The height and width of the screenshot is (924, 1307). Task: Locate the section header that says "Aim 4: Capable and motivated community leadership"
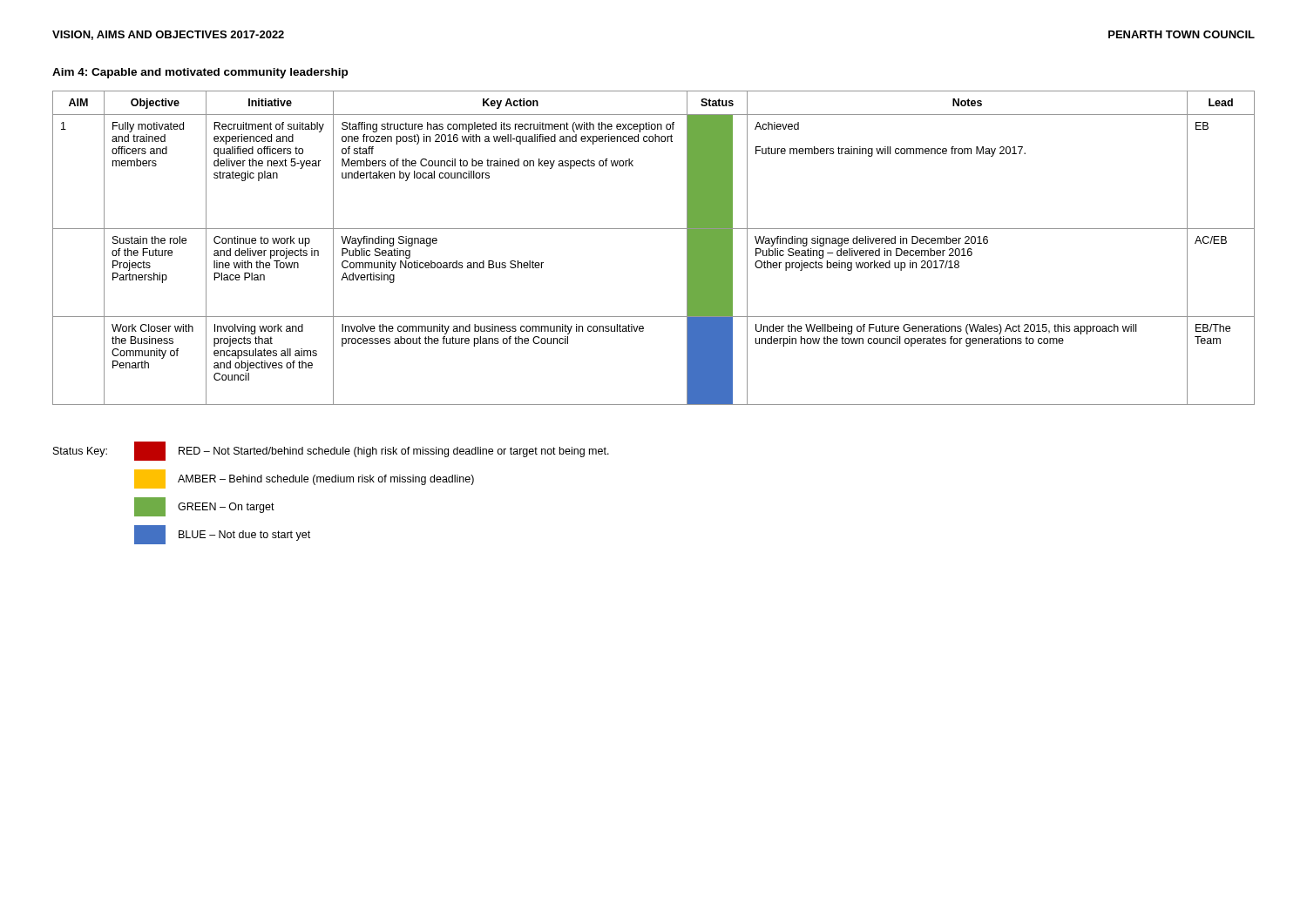pos(200,72)
